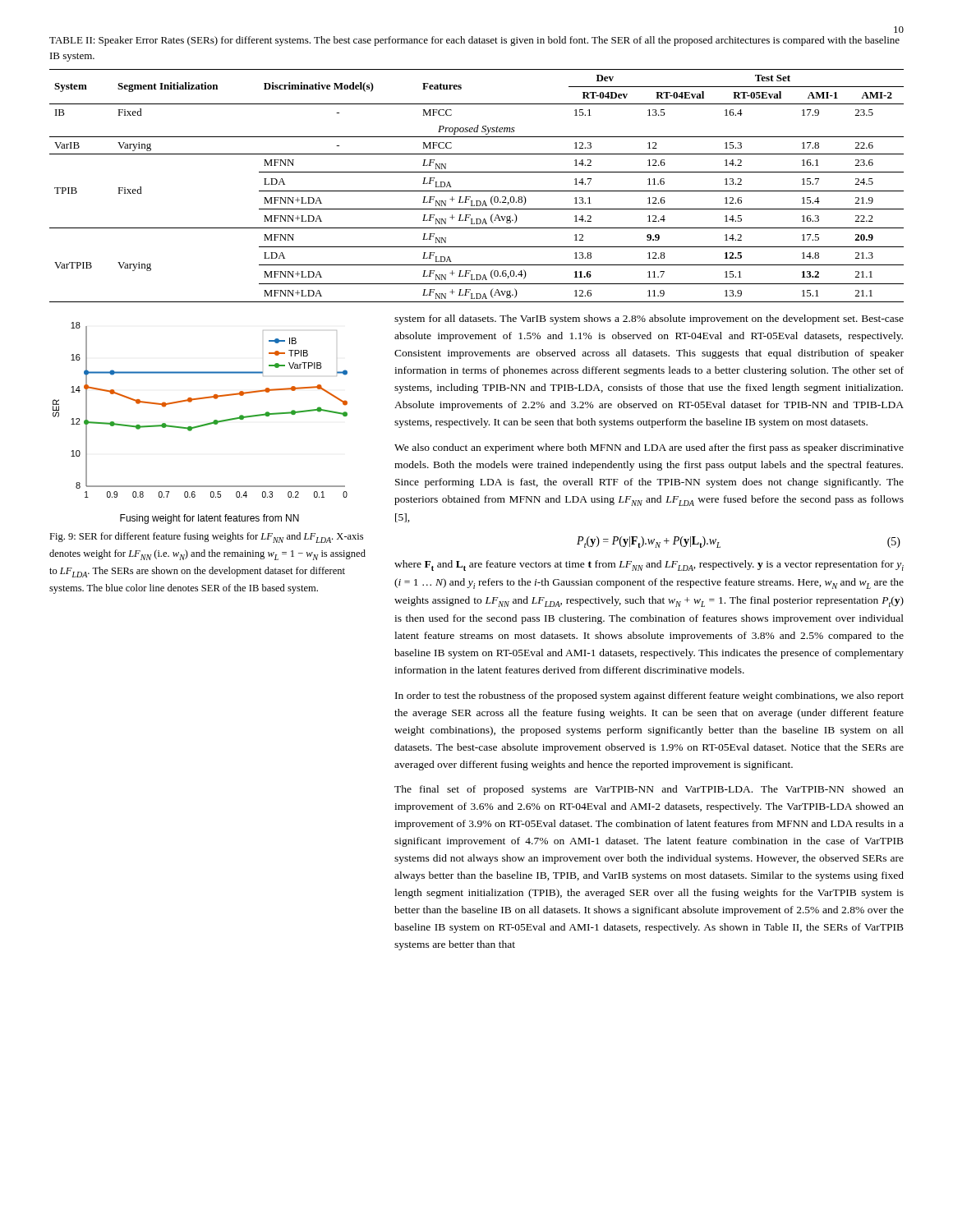Select the block starting "system for all datasets."
Image resolution: width=953 pixels, height=1232 pixels.
coord(649,370)
